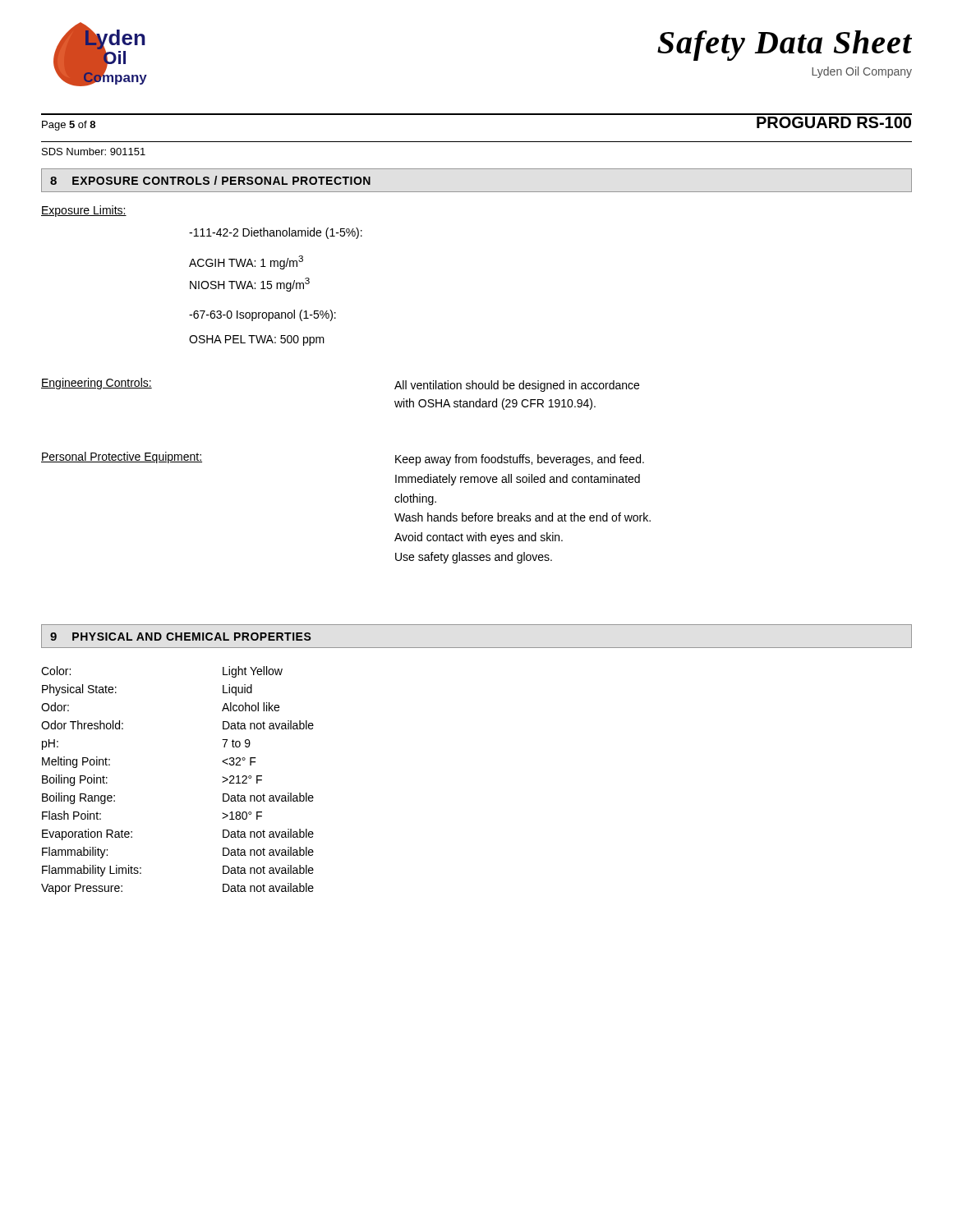The image size is (953, 1232).
Task: Locate the text that says "67-63-0 Isopropanol (1-5%):"
Action: tap(263, 315)
